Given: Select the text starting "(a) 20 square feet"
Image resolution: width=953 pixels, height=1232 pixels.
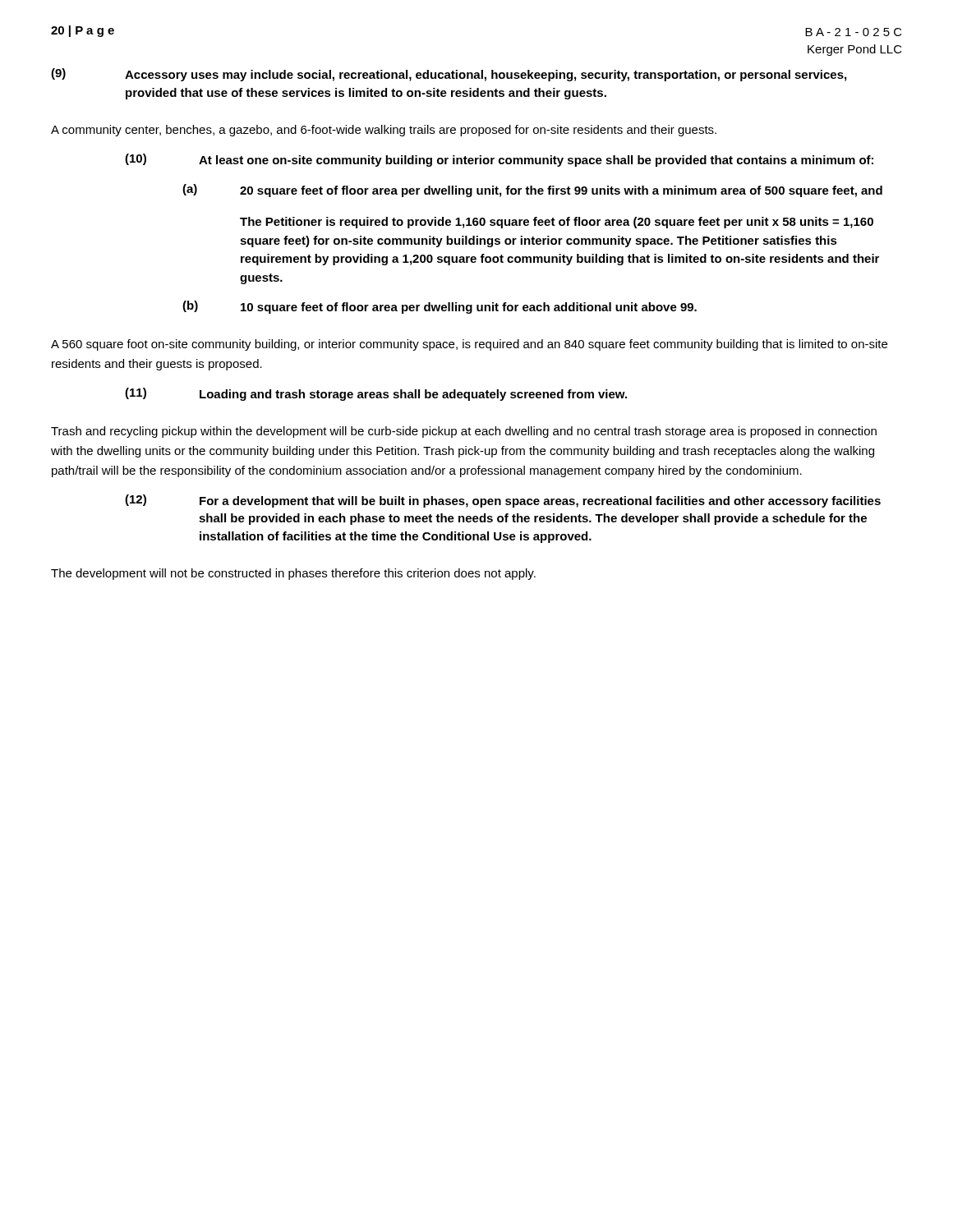Looking at the screenshot, I should (542, 191).
